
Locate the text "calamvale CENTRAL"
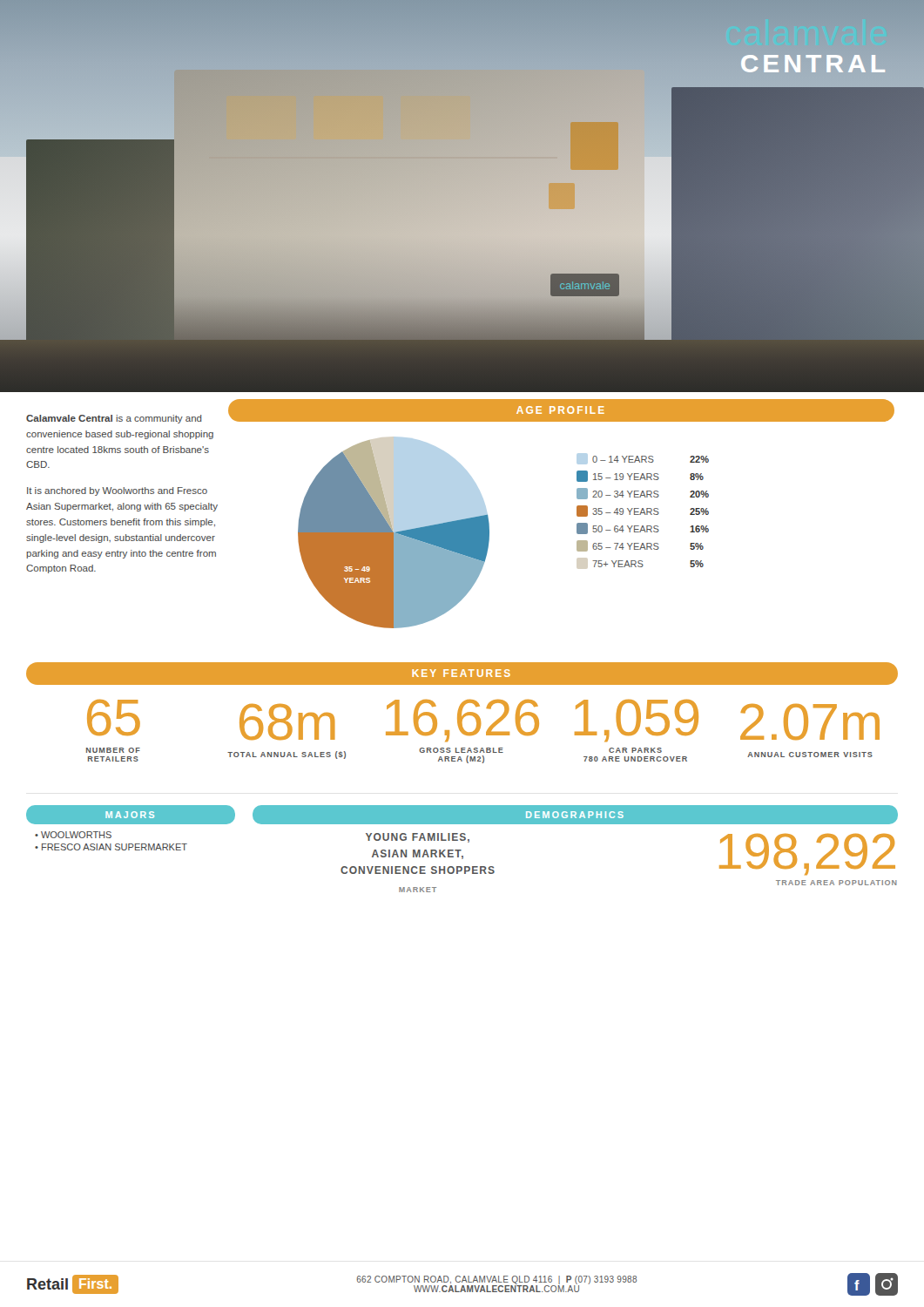click(x=807, y=46)
